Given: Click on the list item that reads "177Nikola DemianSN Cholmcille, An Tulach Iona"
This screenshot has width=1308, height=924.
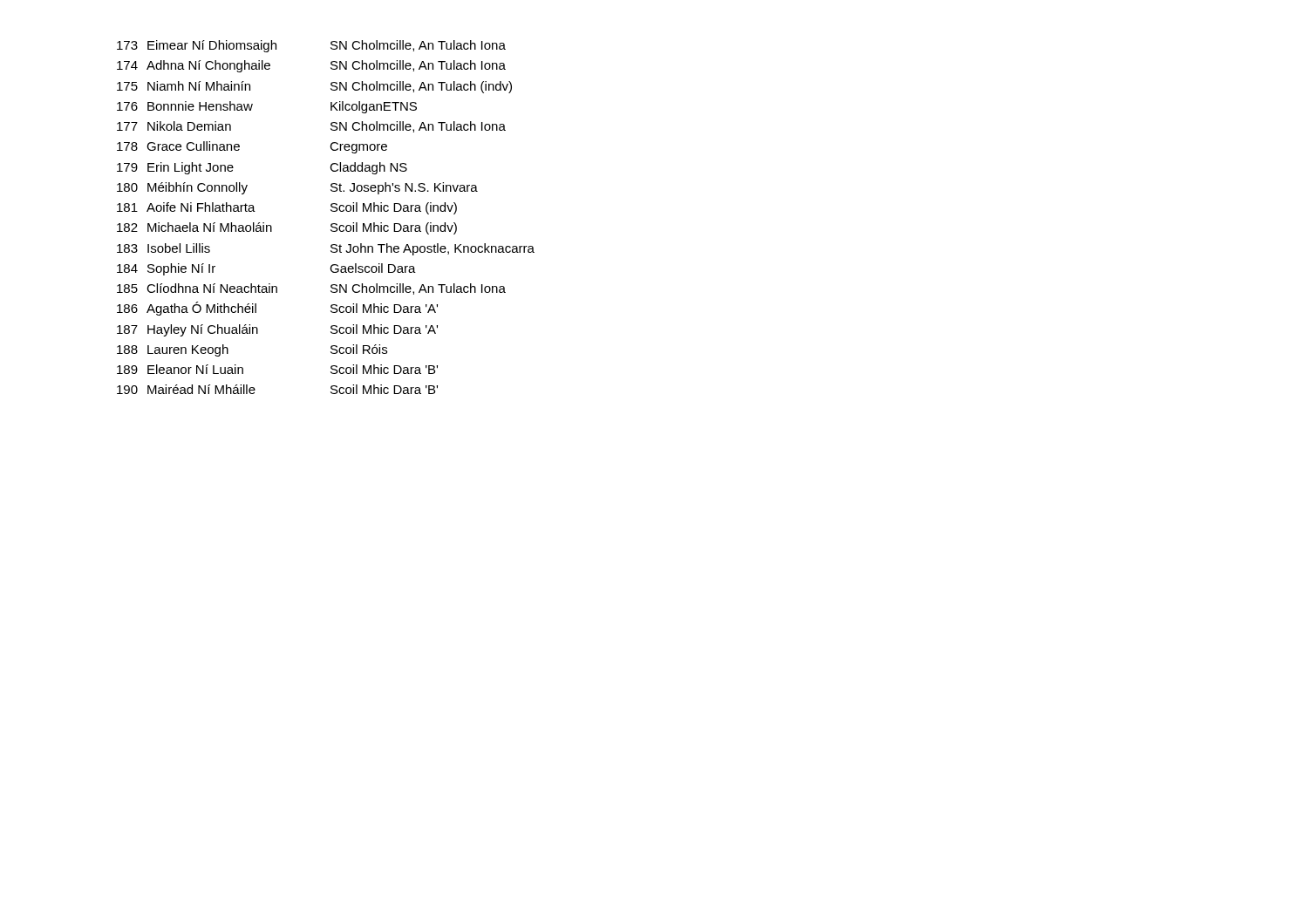Looking at the screenshot, I should [x=174, y=127].
